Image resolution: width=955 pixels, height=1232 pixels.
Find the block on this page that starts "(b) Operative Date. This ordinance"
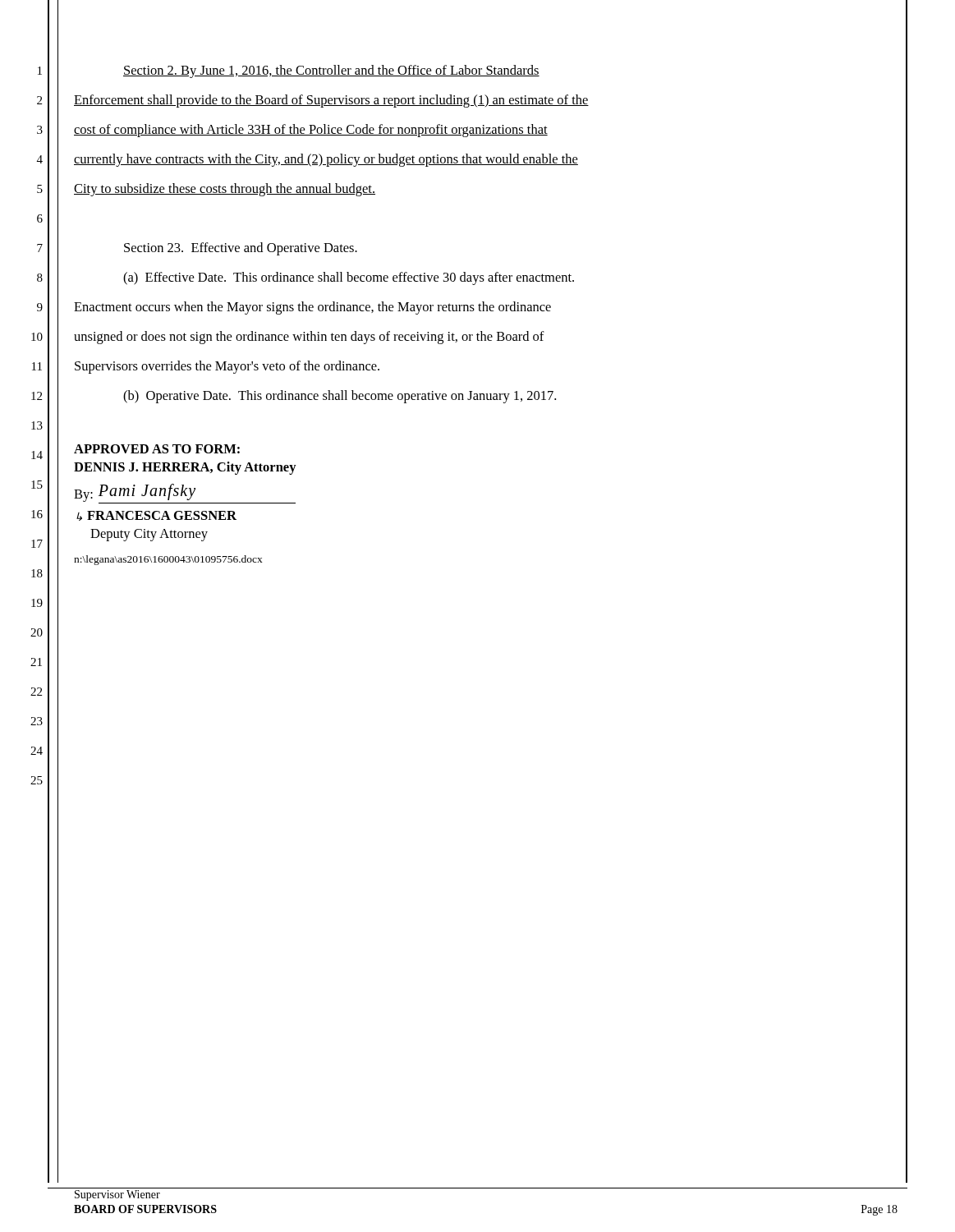point(340,395)
